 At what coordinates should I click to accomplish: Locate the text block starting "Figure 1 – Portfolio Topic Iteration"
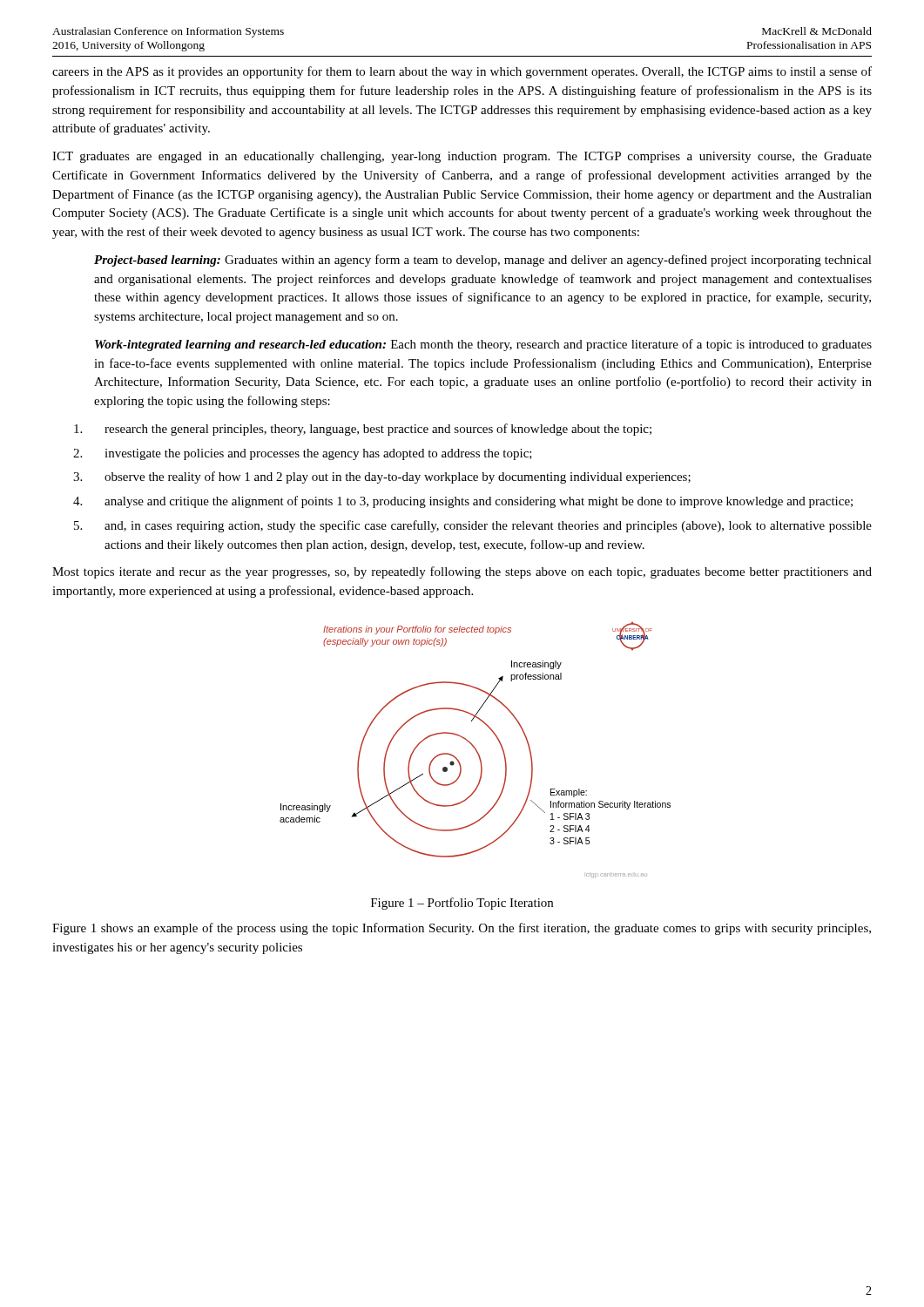tap(462, 902)
